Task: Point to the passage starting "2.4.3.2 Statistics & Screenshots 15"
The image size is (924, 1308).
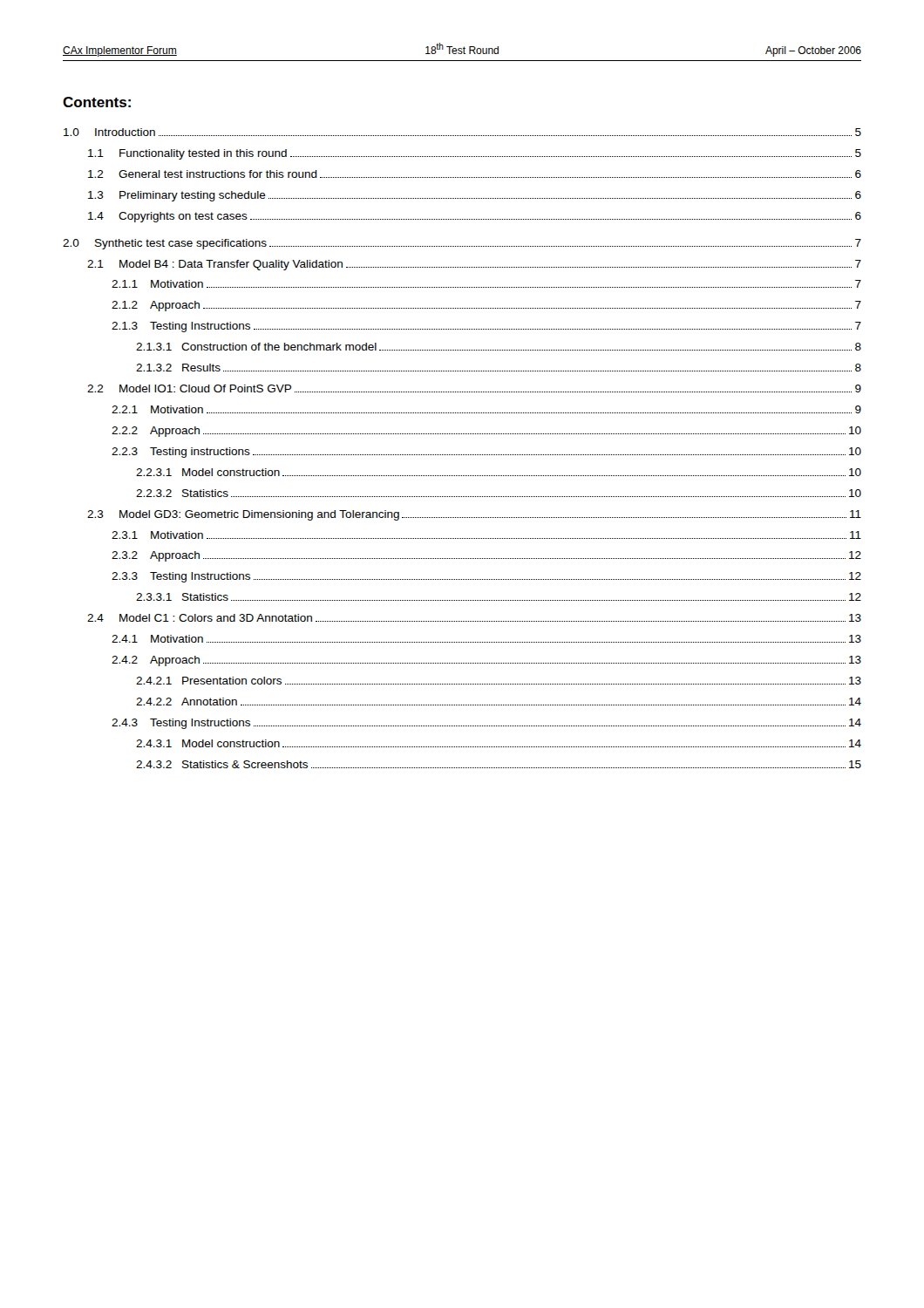Action: pyautogui.click(x=499, y=765)
